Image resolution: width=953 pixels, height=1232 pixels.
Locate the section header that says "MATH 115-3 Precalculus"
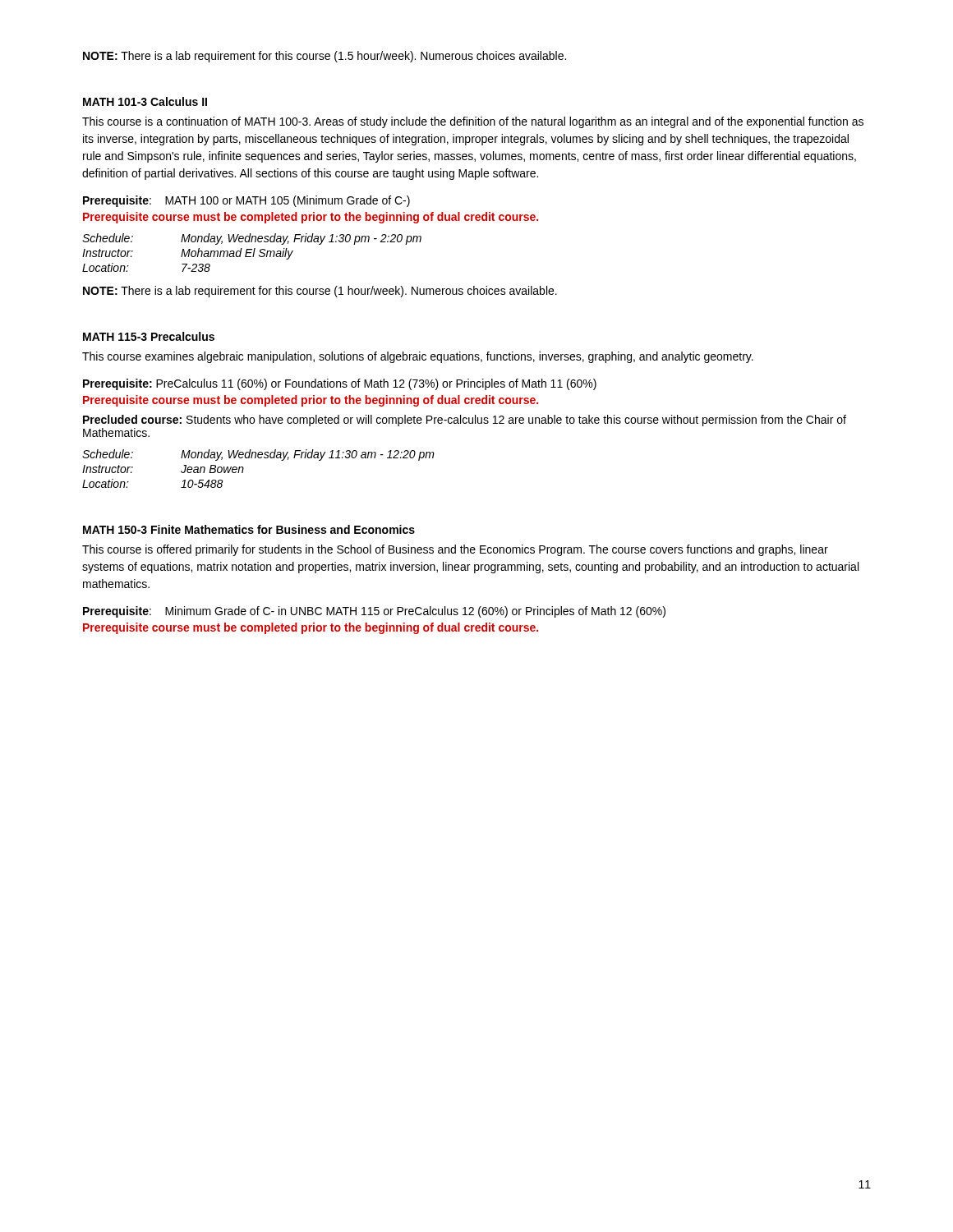[149, 337]
